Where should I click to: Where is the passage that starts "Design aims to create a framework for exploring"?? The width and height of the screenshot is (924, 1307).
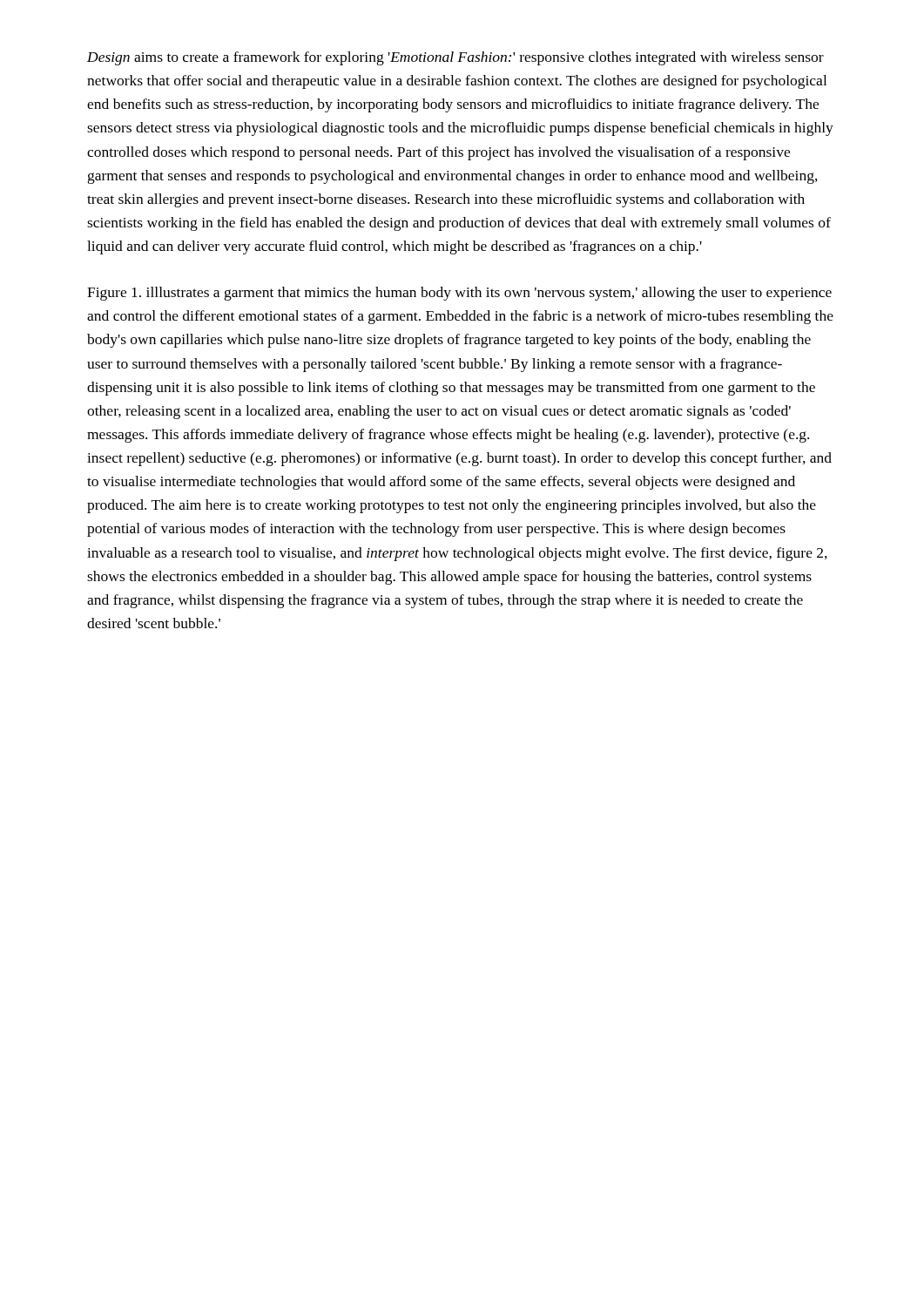click(x=460, y=151)
